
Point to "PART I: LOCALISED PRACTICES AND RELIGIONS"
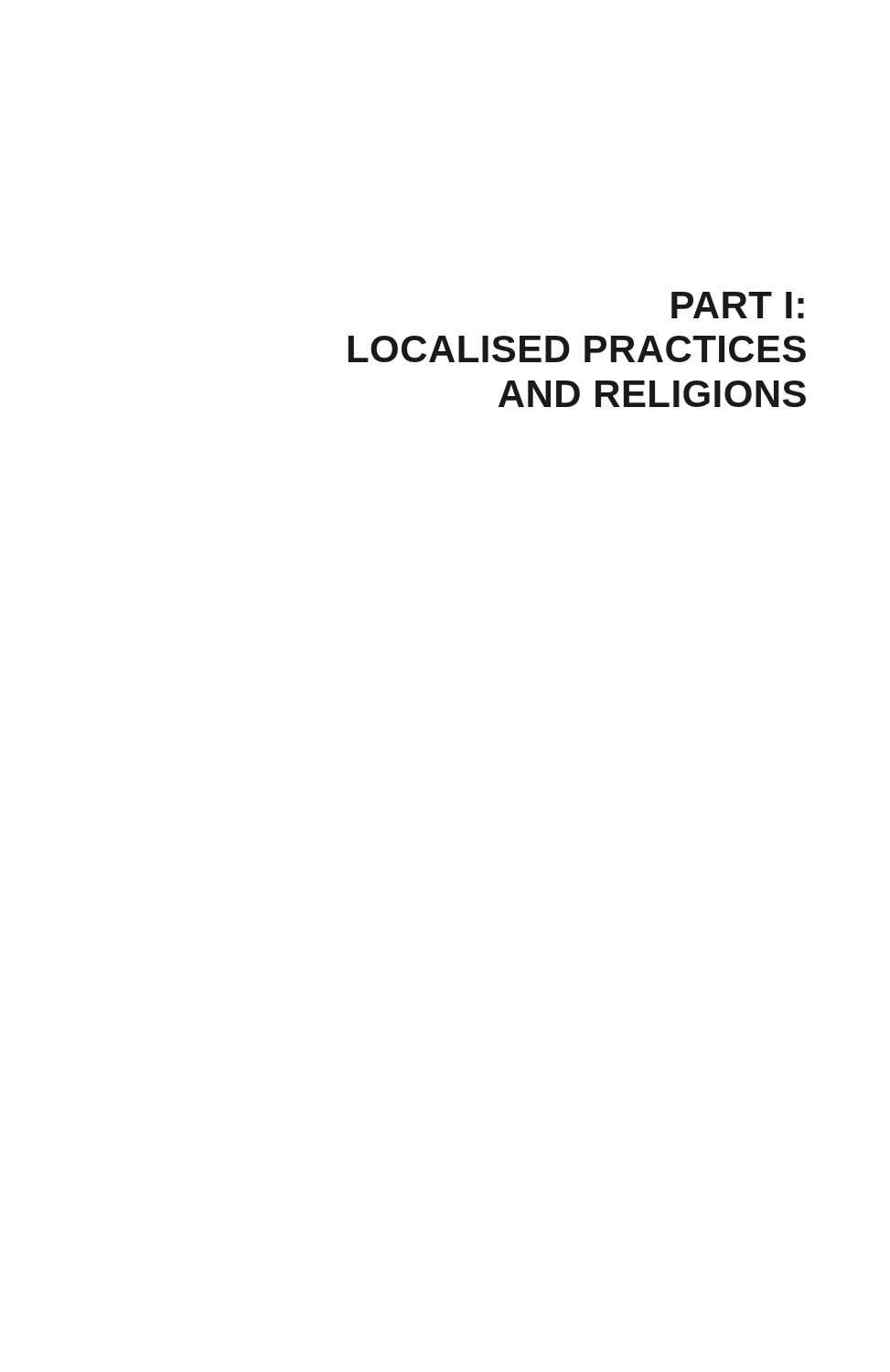click(x=577, y=350)
